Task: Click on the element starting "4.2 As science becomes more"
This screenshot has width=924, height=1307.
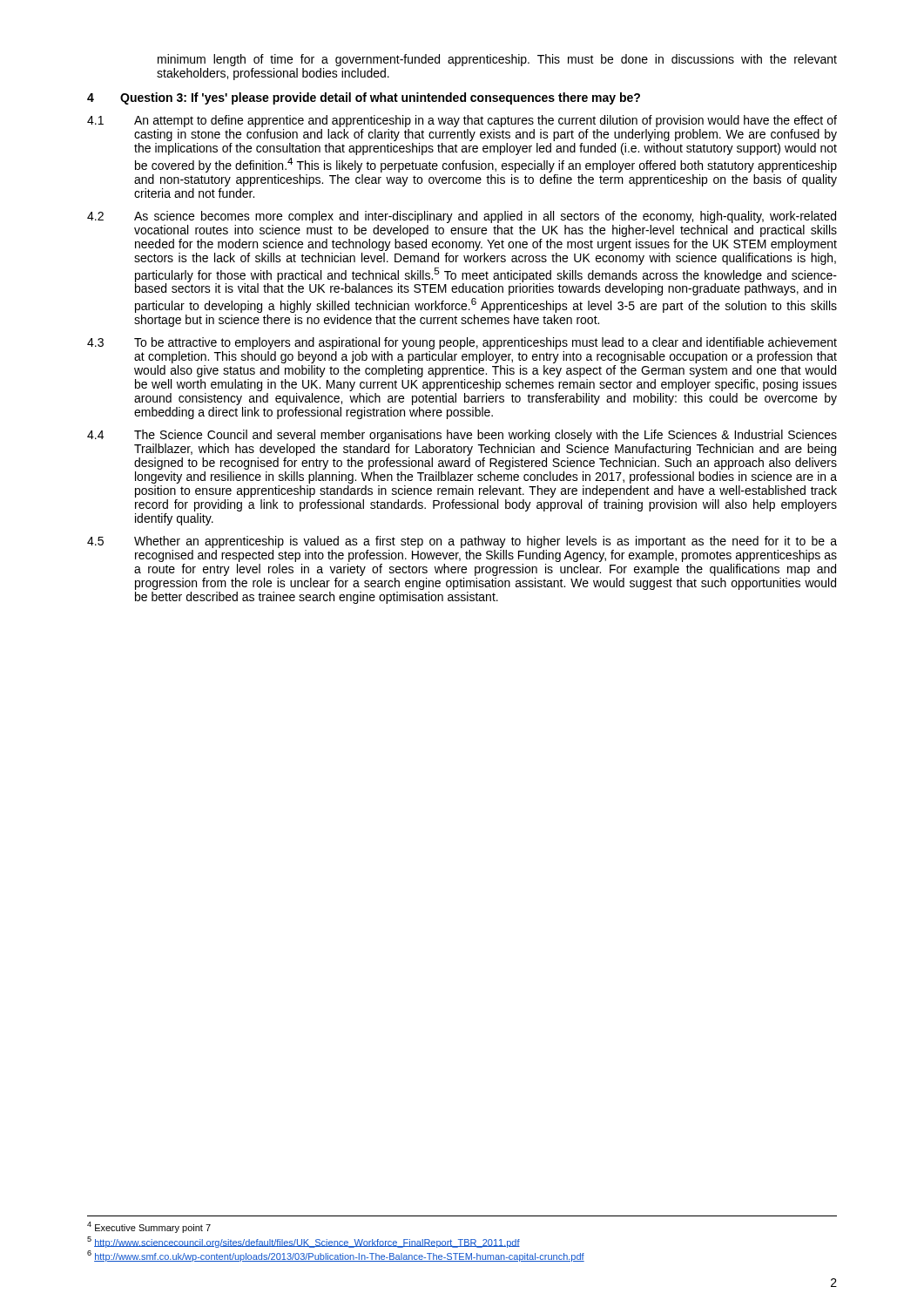Action: (462, 268)
